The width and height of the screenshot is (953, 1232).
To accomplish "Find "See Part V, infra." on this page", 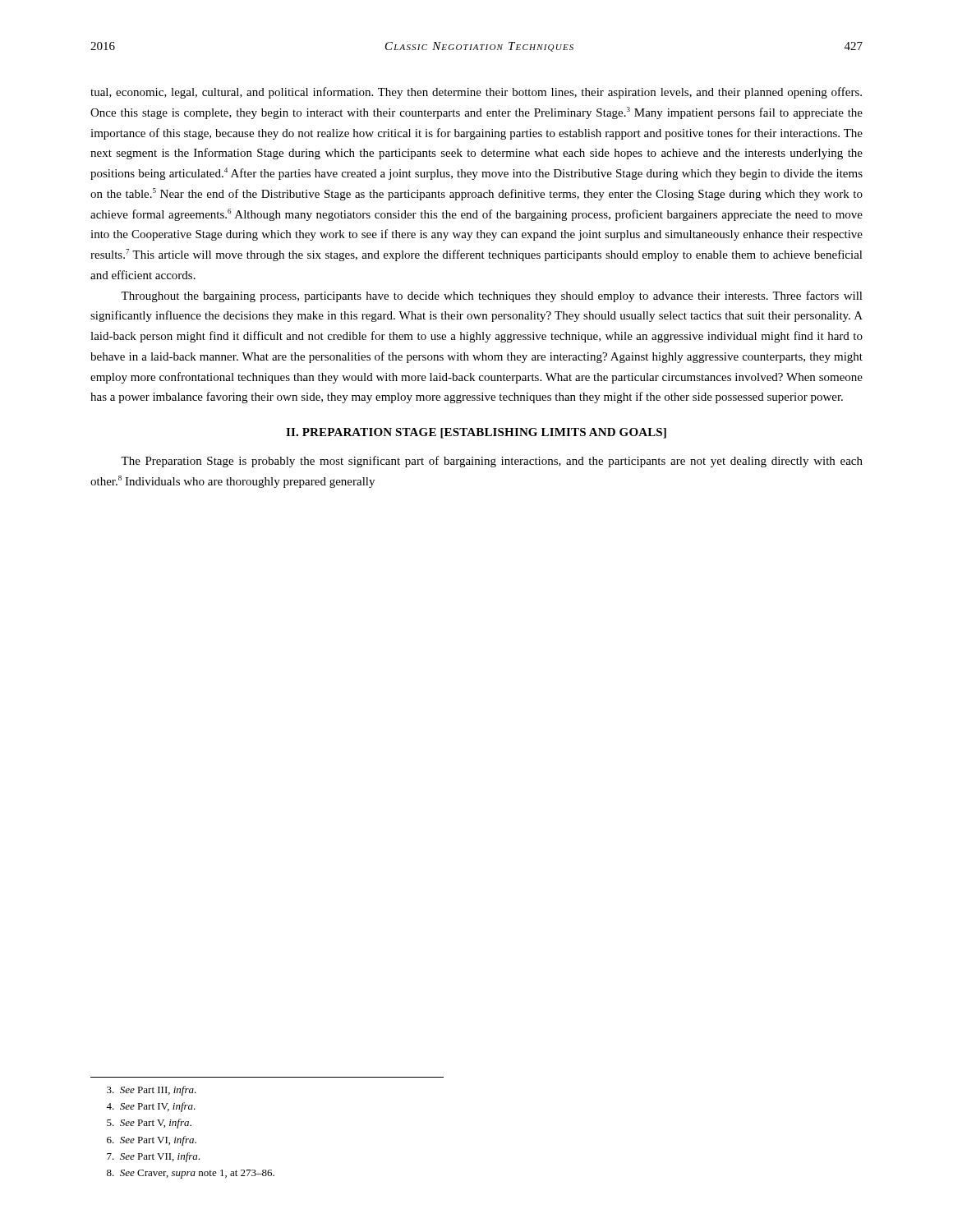I will point(141,1123).
